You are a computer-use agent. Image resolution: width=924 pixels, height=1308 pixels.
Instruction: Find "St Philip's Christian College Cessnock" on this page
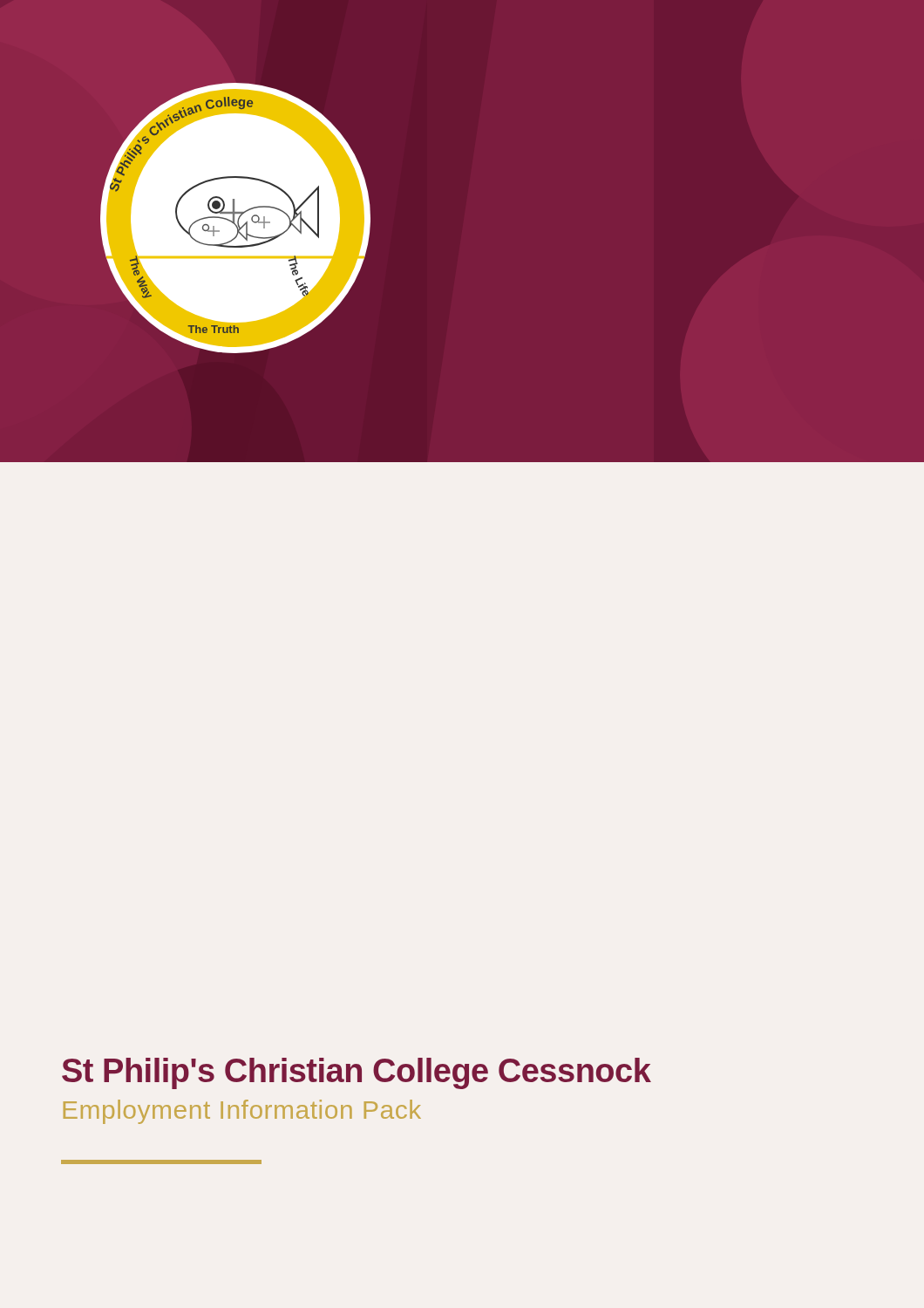356,1071
